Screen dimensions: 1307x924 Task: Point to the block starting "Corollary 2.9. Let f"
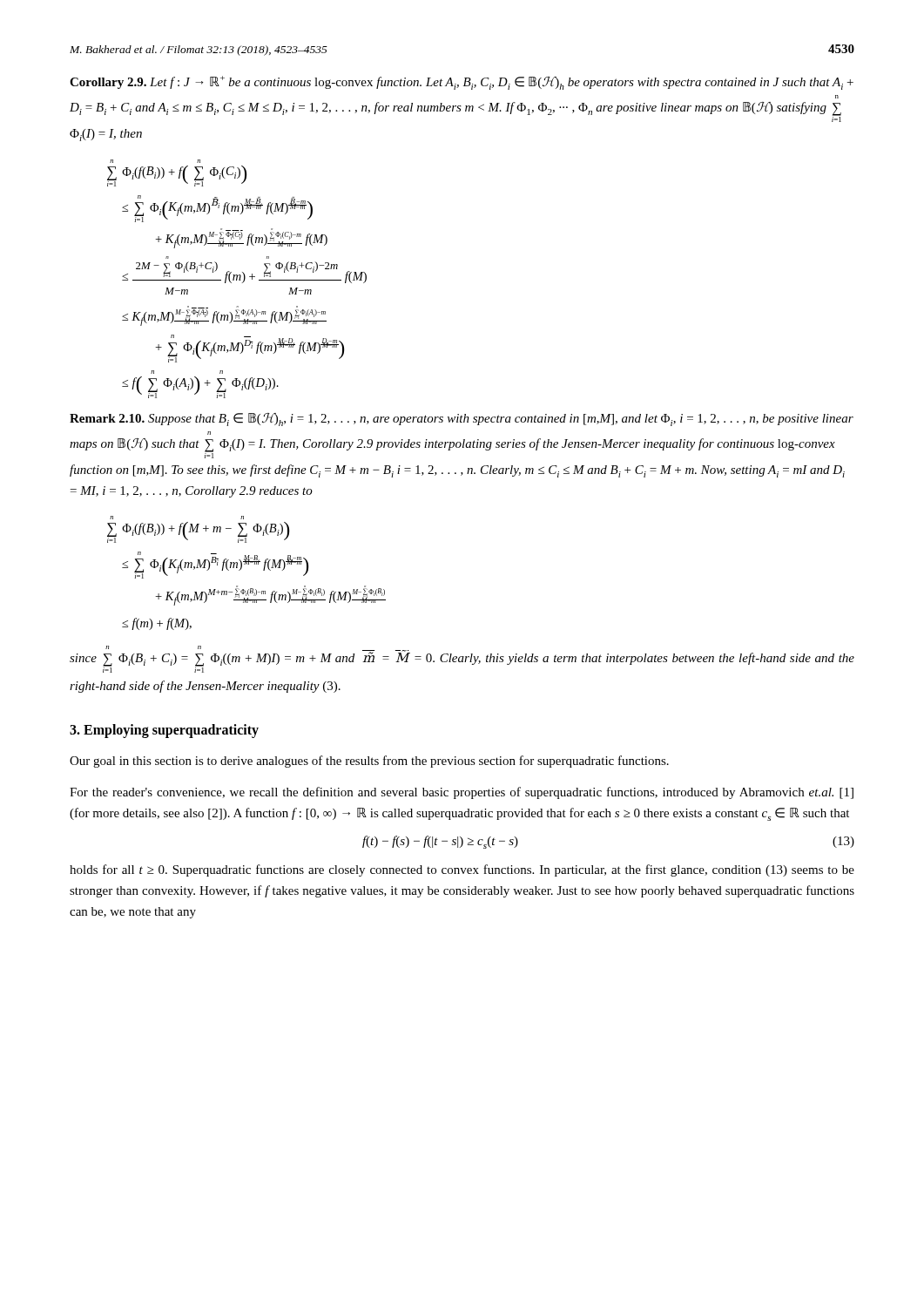(x=462, y=108)
